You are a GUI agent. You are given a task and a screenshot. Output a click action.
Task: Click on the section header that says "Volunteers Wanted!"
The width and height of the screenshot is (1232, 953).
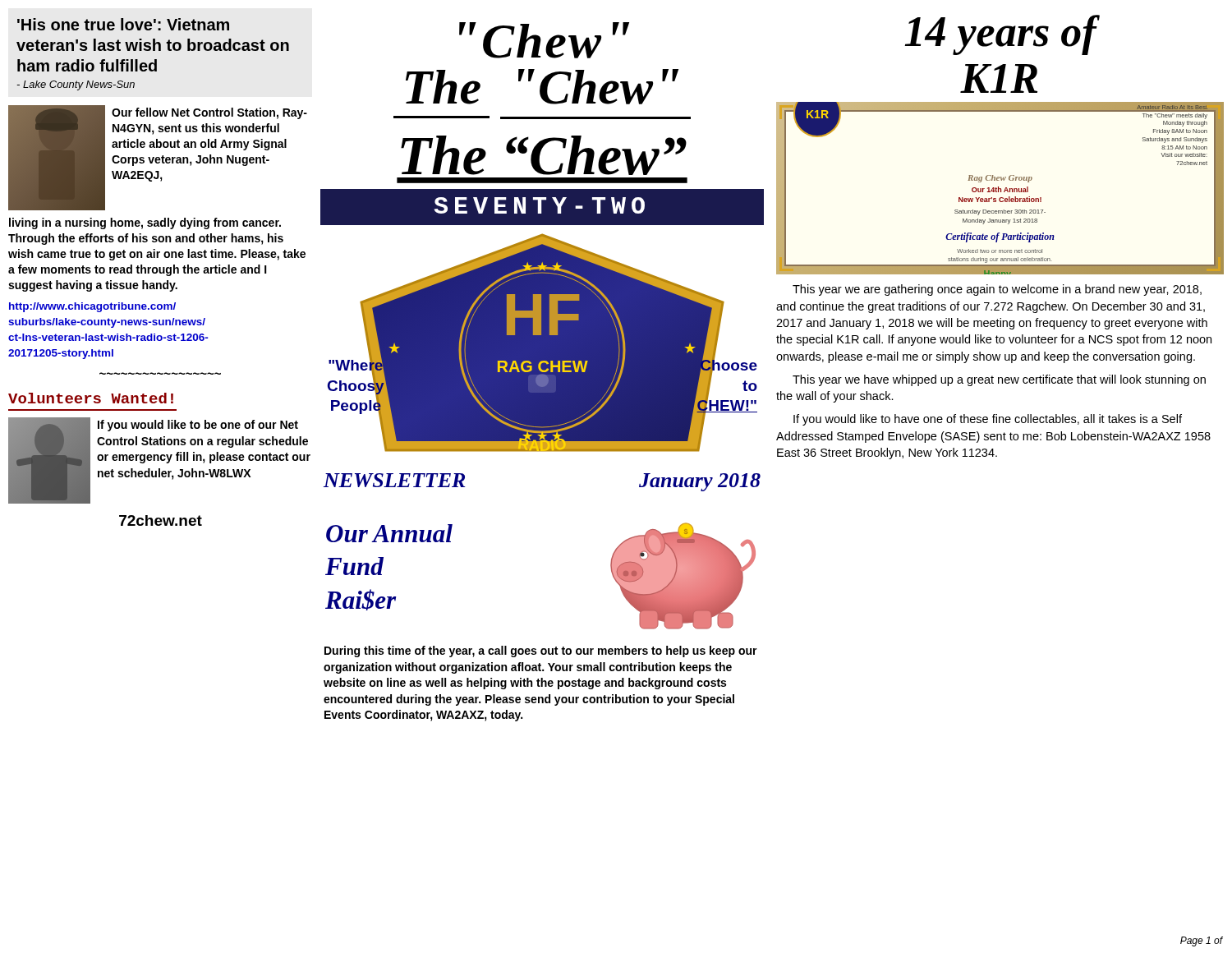click(x=93, y=400)
